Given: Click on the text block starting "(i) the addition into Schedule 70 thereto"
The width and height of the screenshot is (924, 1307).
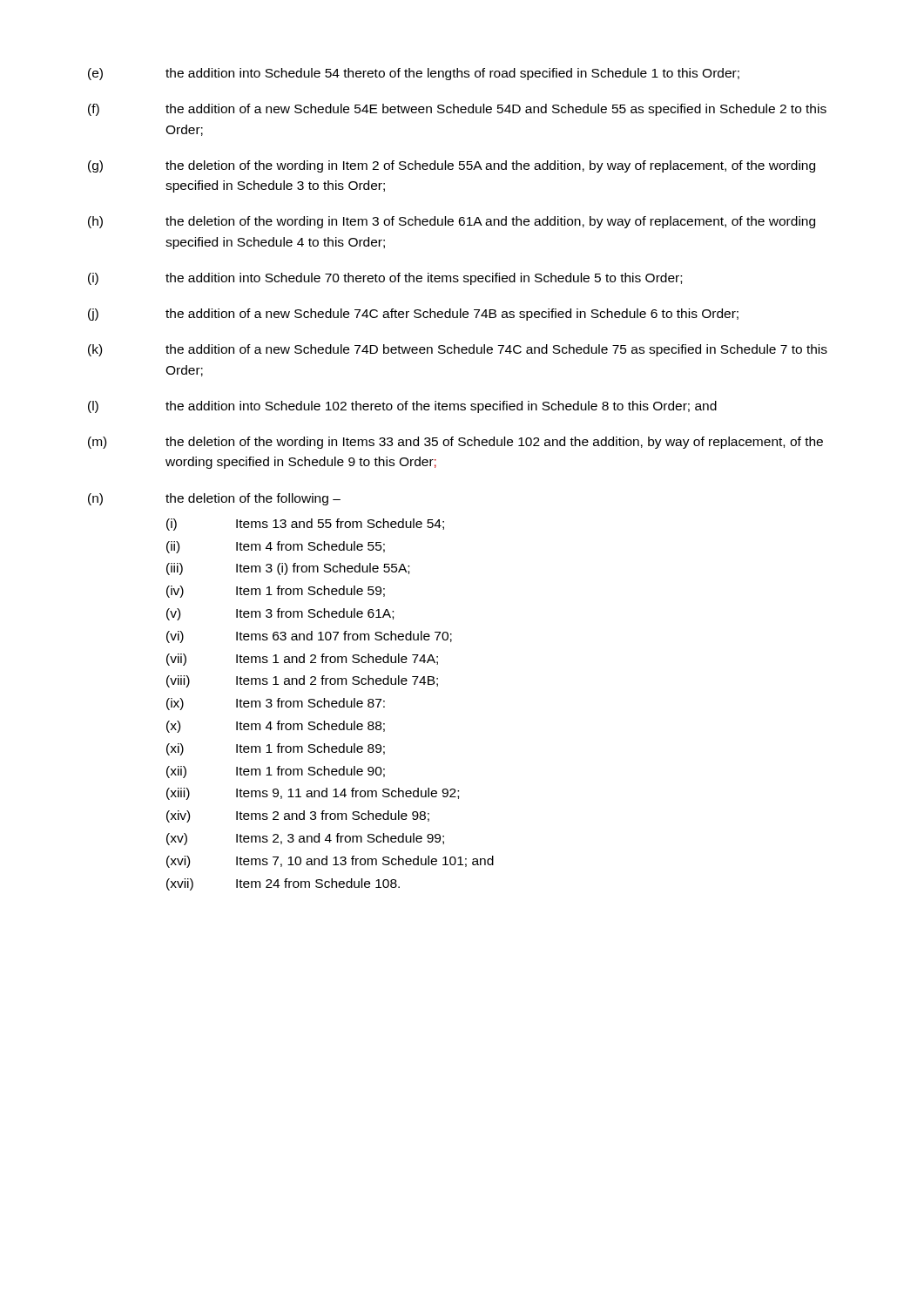Looking at the screenshot, I should (466, 277).
